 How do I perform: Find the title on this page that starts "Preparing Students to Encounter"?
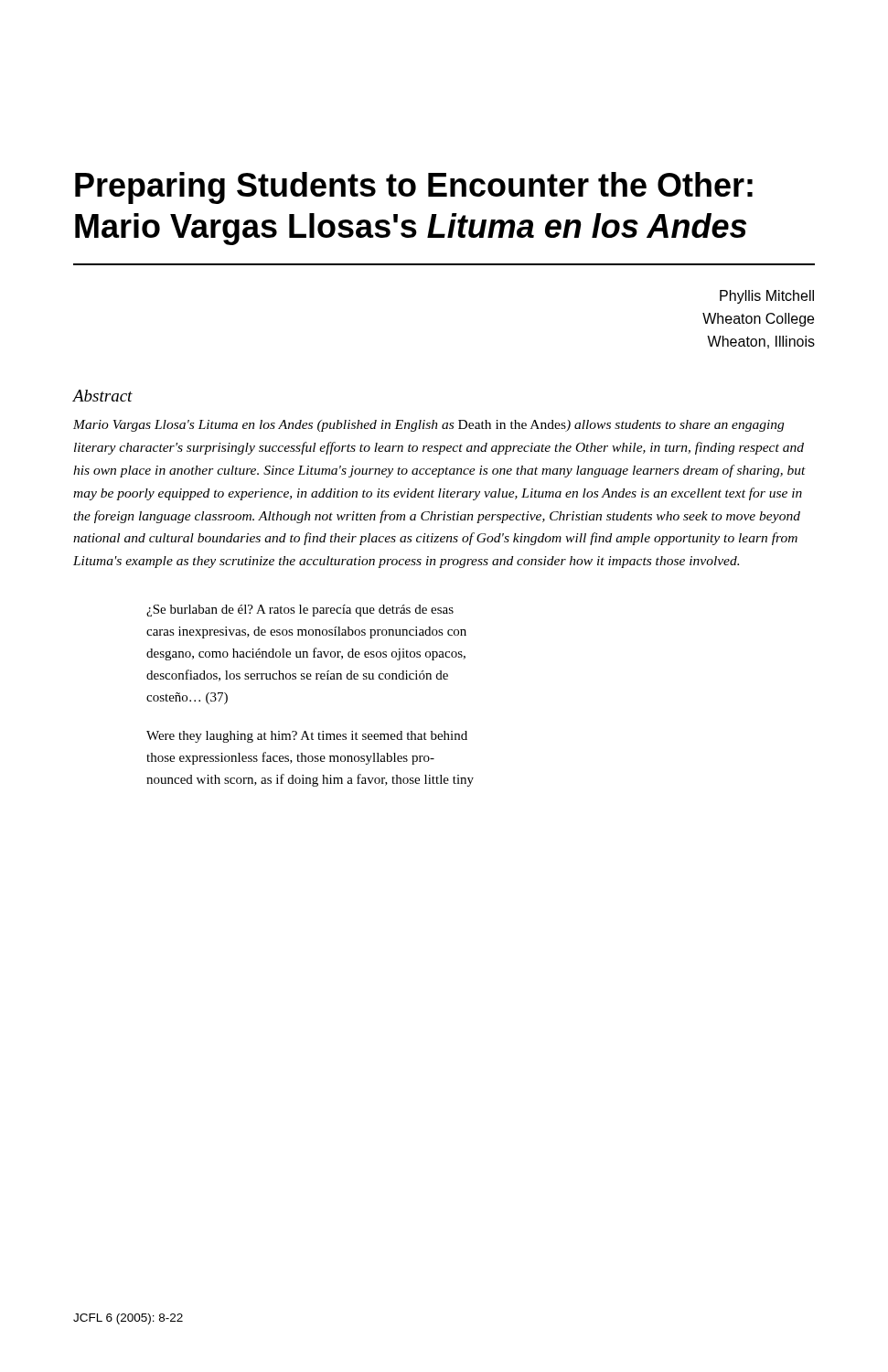coord(444,206)
